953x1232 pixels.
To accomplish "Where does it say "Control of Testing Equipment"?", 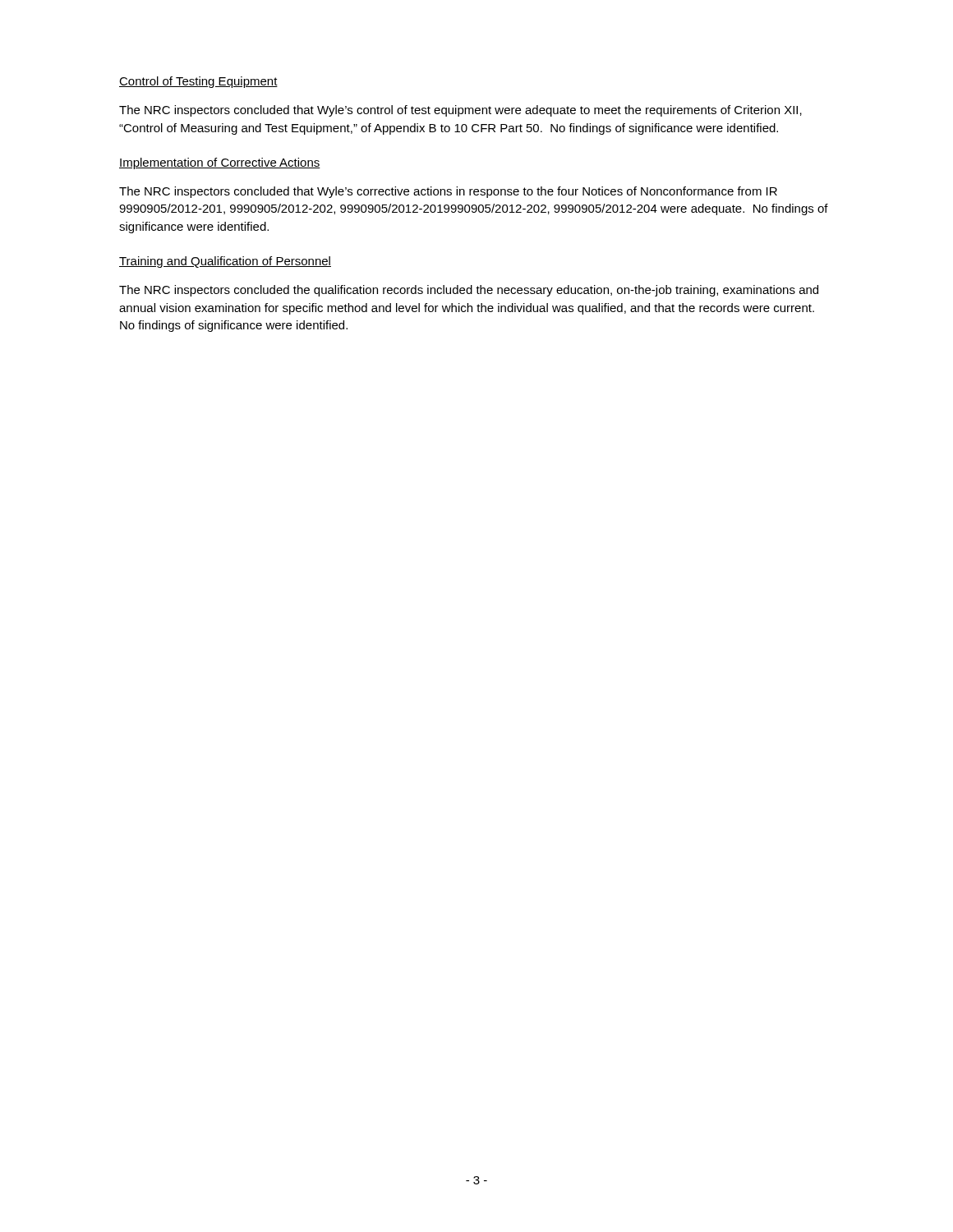I will point(198,81).
